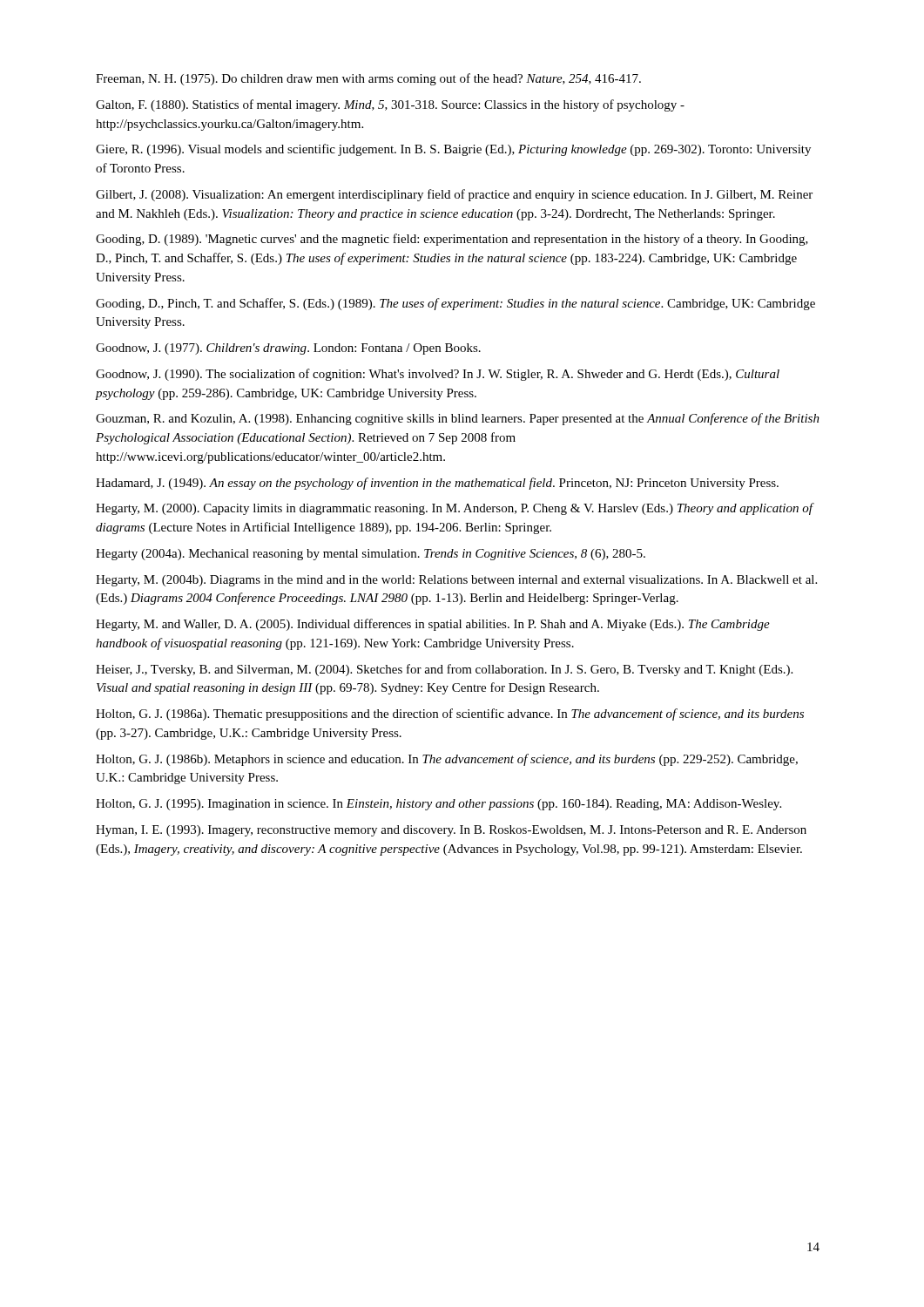Locate the element starting "Hadamard, J. (1949). An essay on the psychology"
924x1307 pixels.
pyautogui.click(x=438, y=482)
